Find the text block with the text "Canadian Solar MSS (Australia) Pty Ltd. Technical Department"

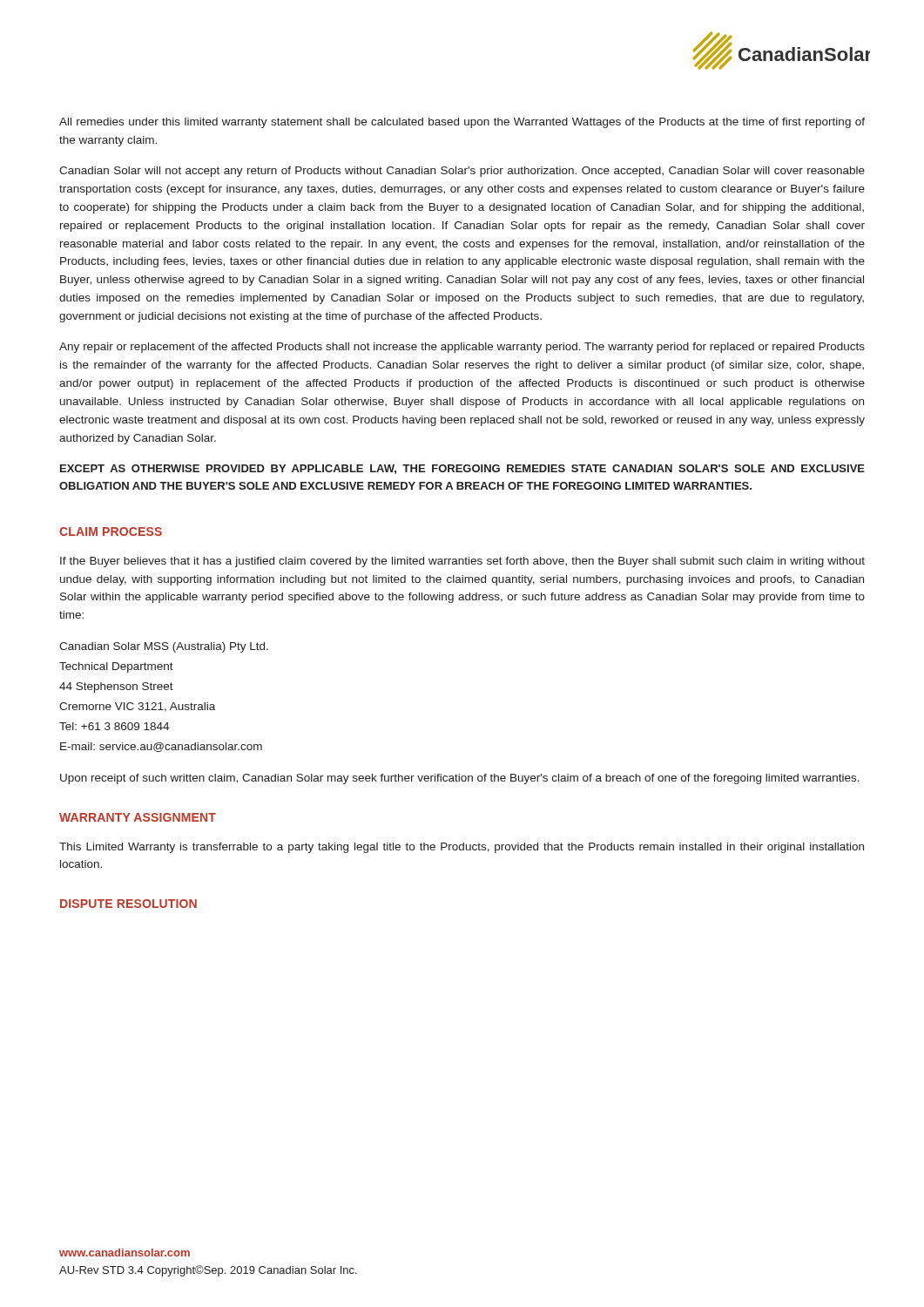tap(164, 647)
